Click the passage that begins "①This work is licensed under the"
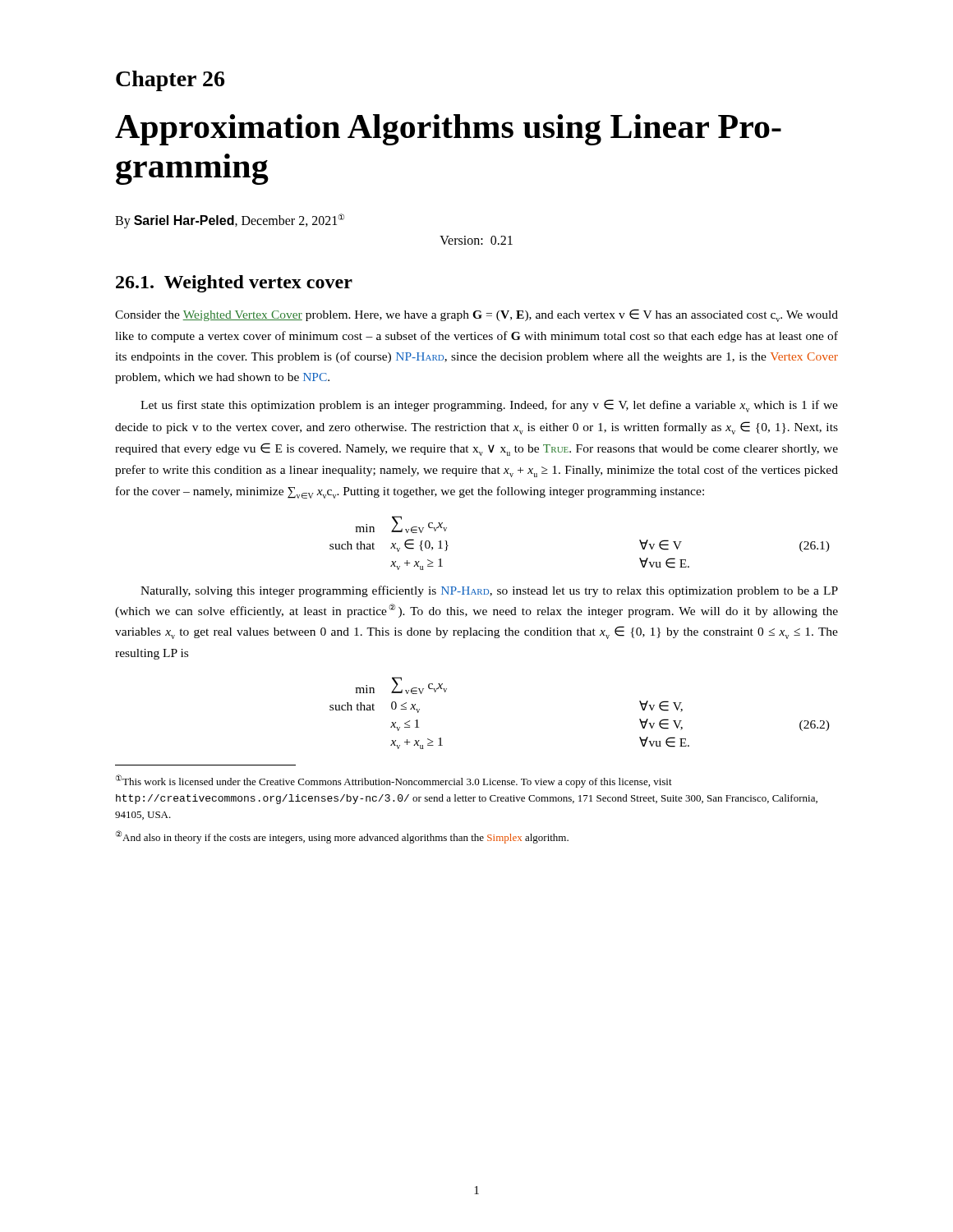Viewport: 953px width, 1232px height. [466, 797]
